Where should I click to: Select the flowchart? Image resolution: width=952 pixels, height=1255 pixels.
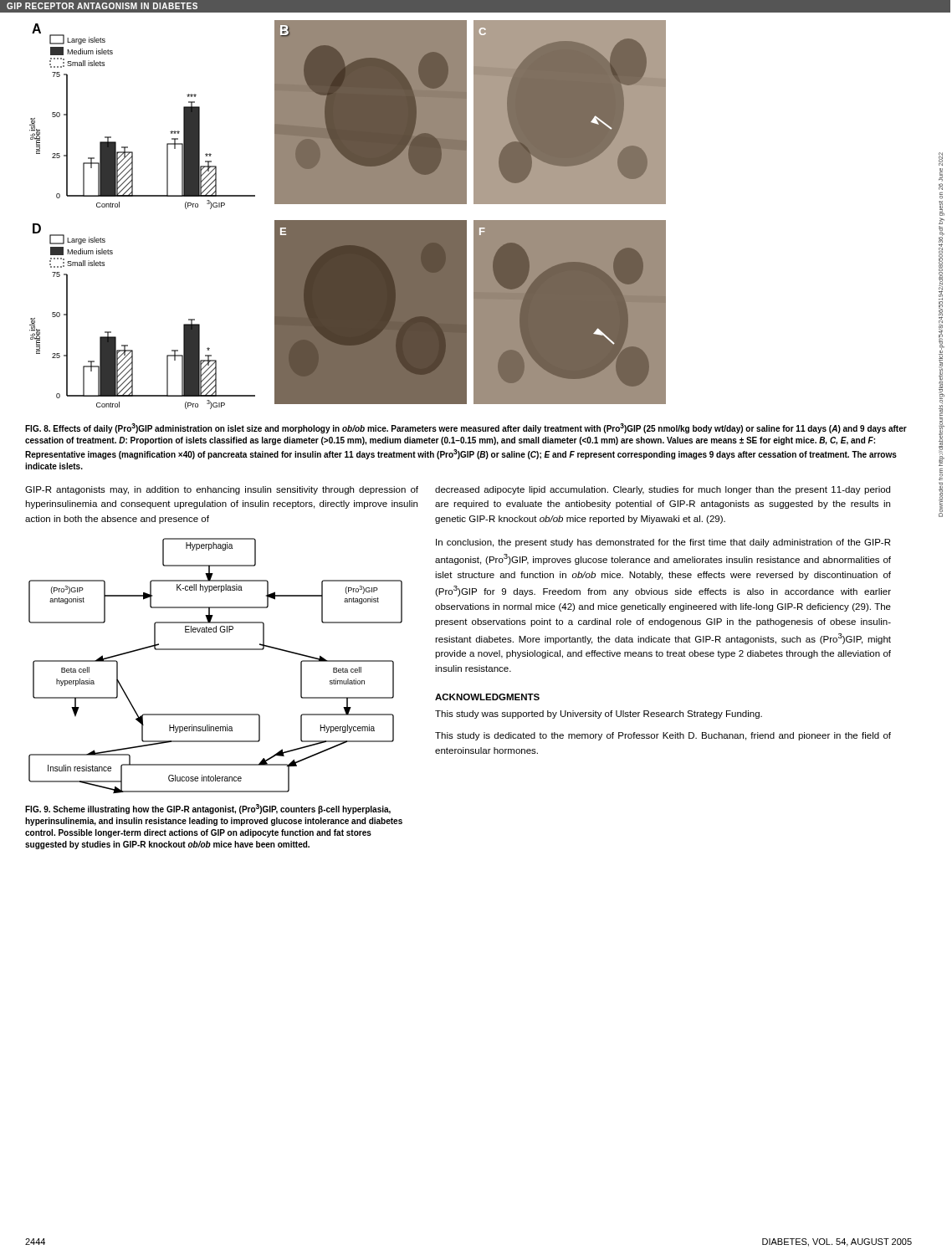pyautogui.click(x=222, y=666)
